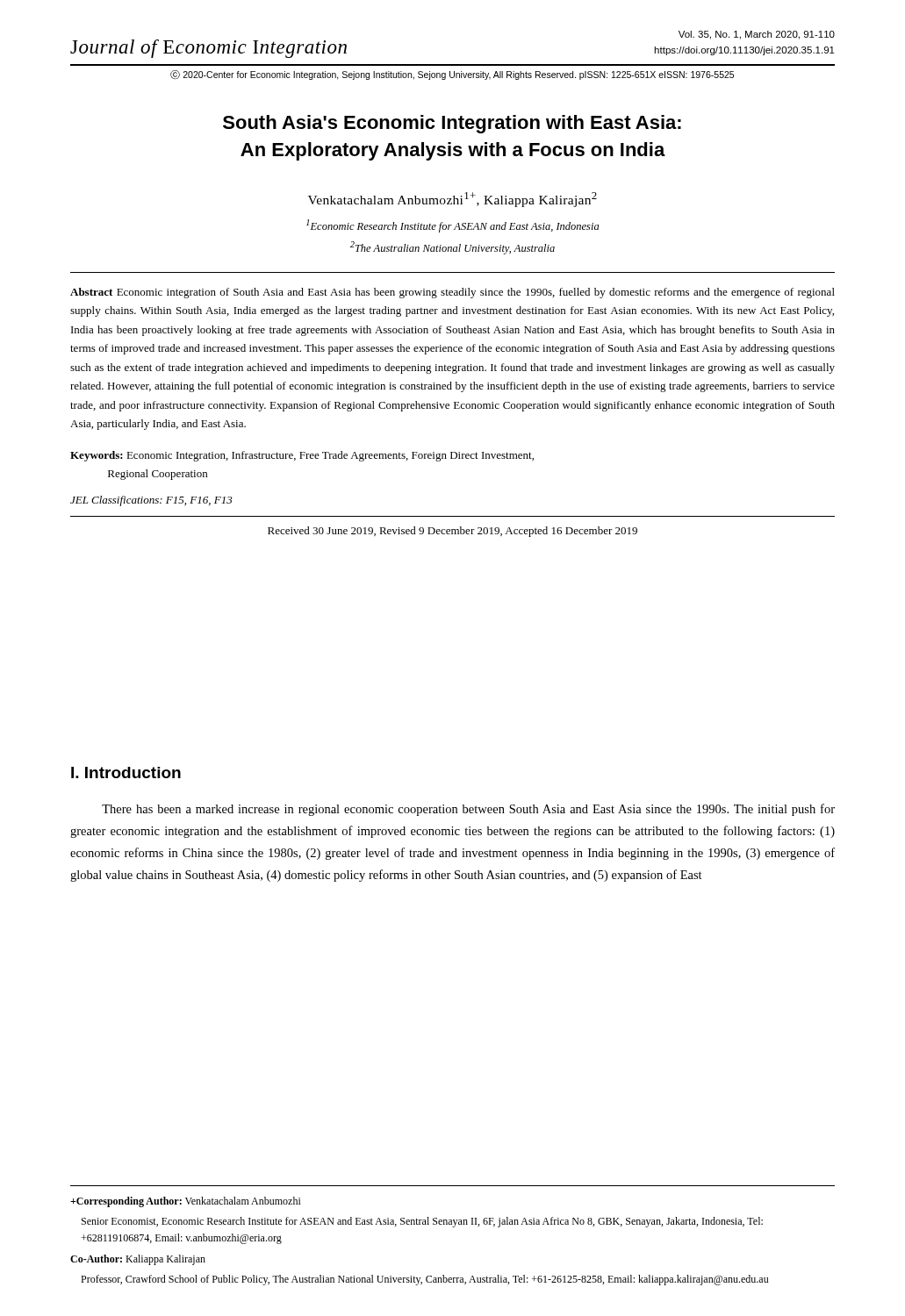The image size is (905, 1316).
Task: Find the title on this page that starts "South Asia's Economic Integration with East"
Action: (452, 137)
